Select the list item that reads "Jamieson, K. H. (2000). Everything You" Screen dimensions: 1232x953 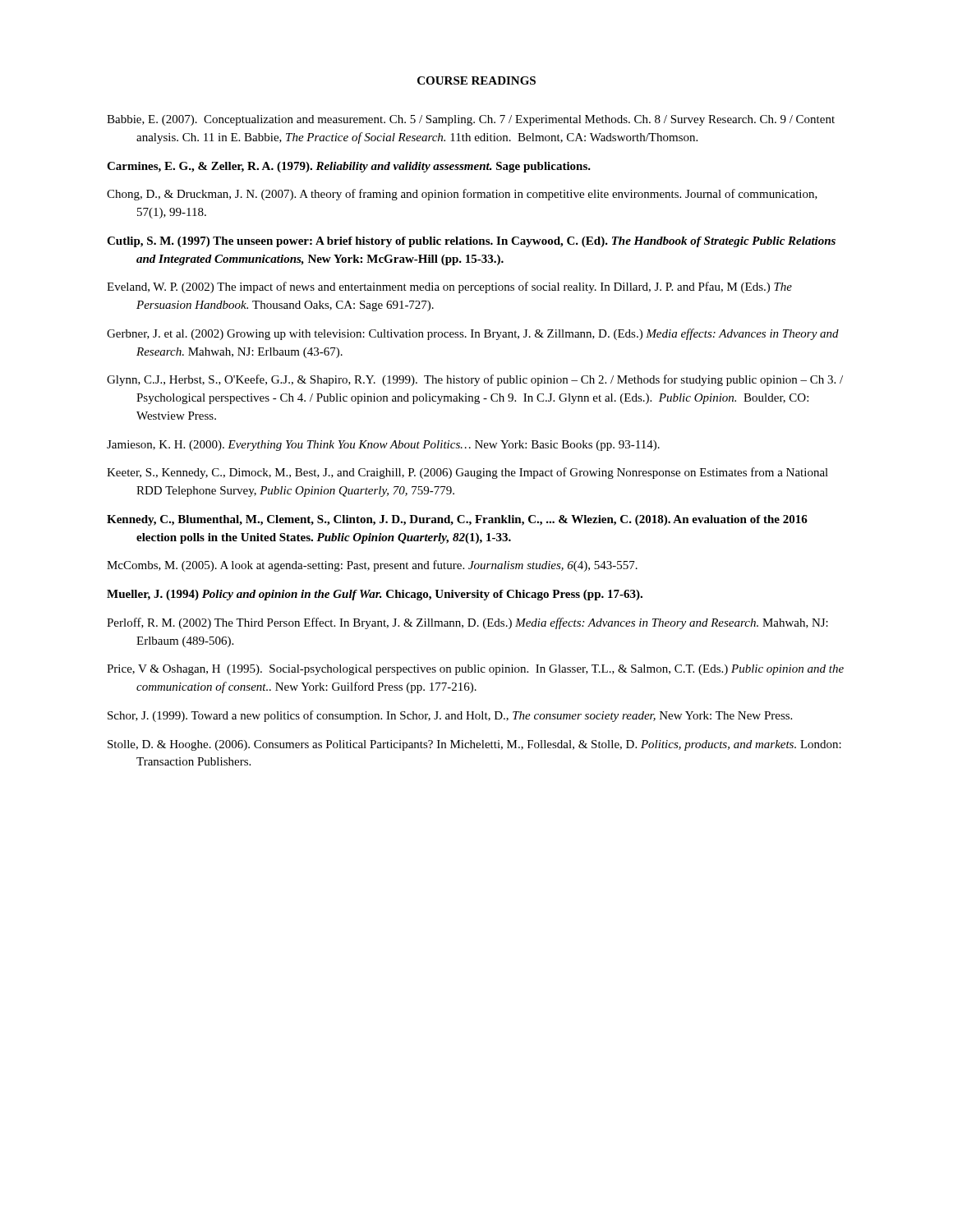pyautogui.click(x=383, y=444)
